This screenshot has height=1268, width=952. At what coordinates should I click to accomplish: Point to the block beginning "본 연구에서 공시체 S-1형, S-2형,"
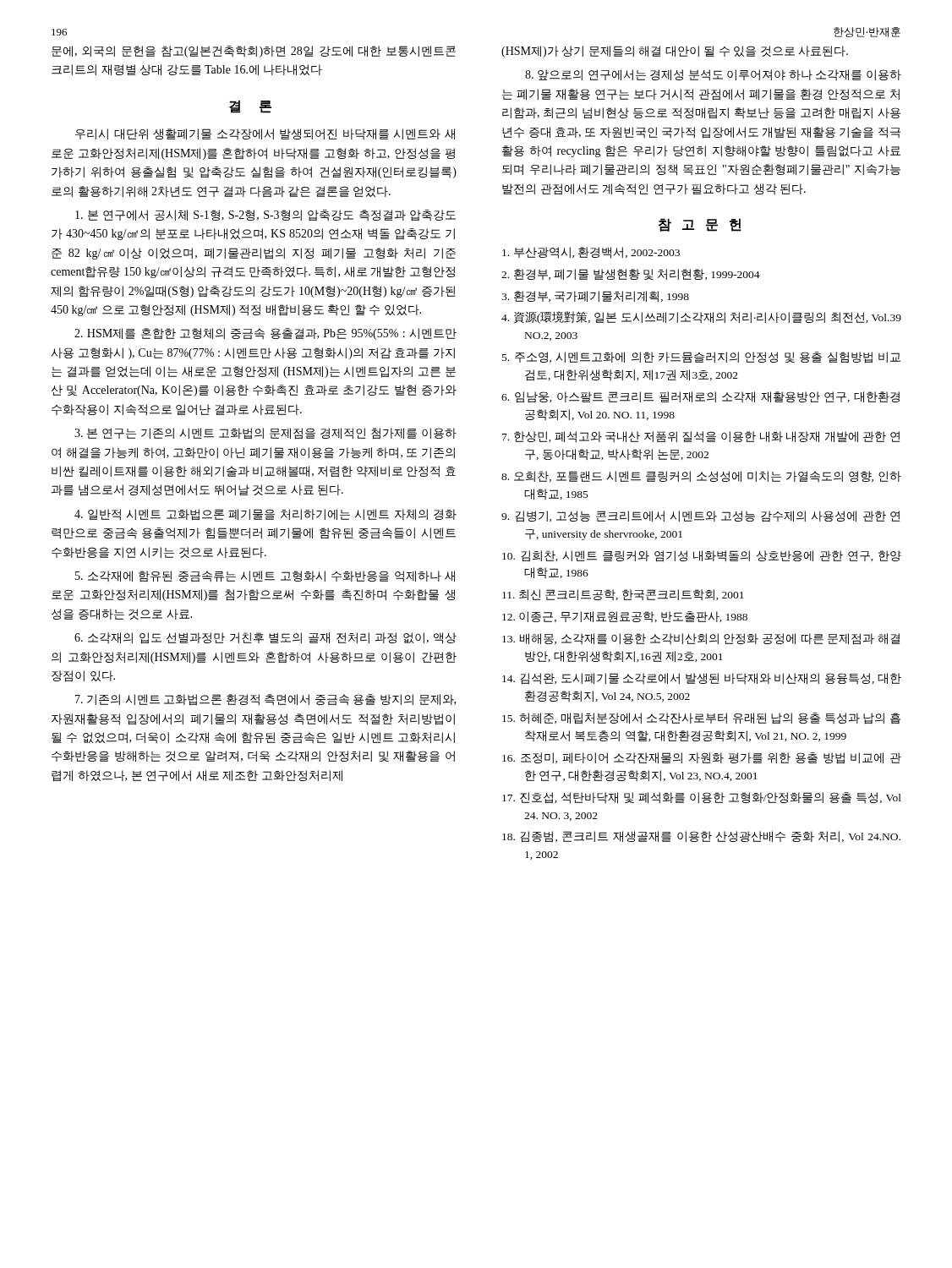(x=254, y=263)
